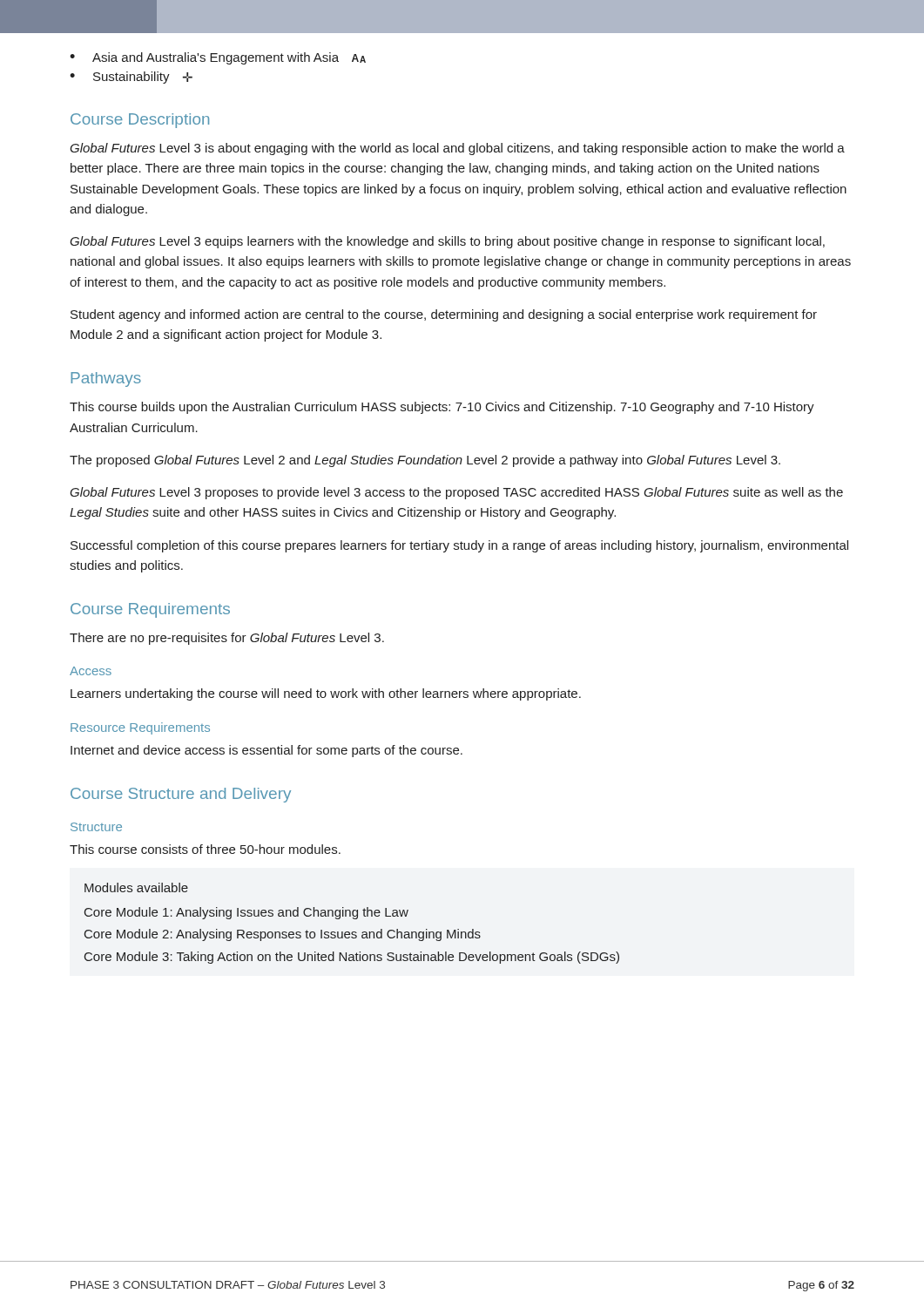This screenshot has width=924, height=1307.
Task: Click on the text block that reads "Global Futures Level 3 is about"
Action: [x=458, y=178]
